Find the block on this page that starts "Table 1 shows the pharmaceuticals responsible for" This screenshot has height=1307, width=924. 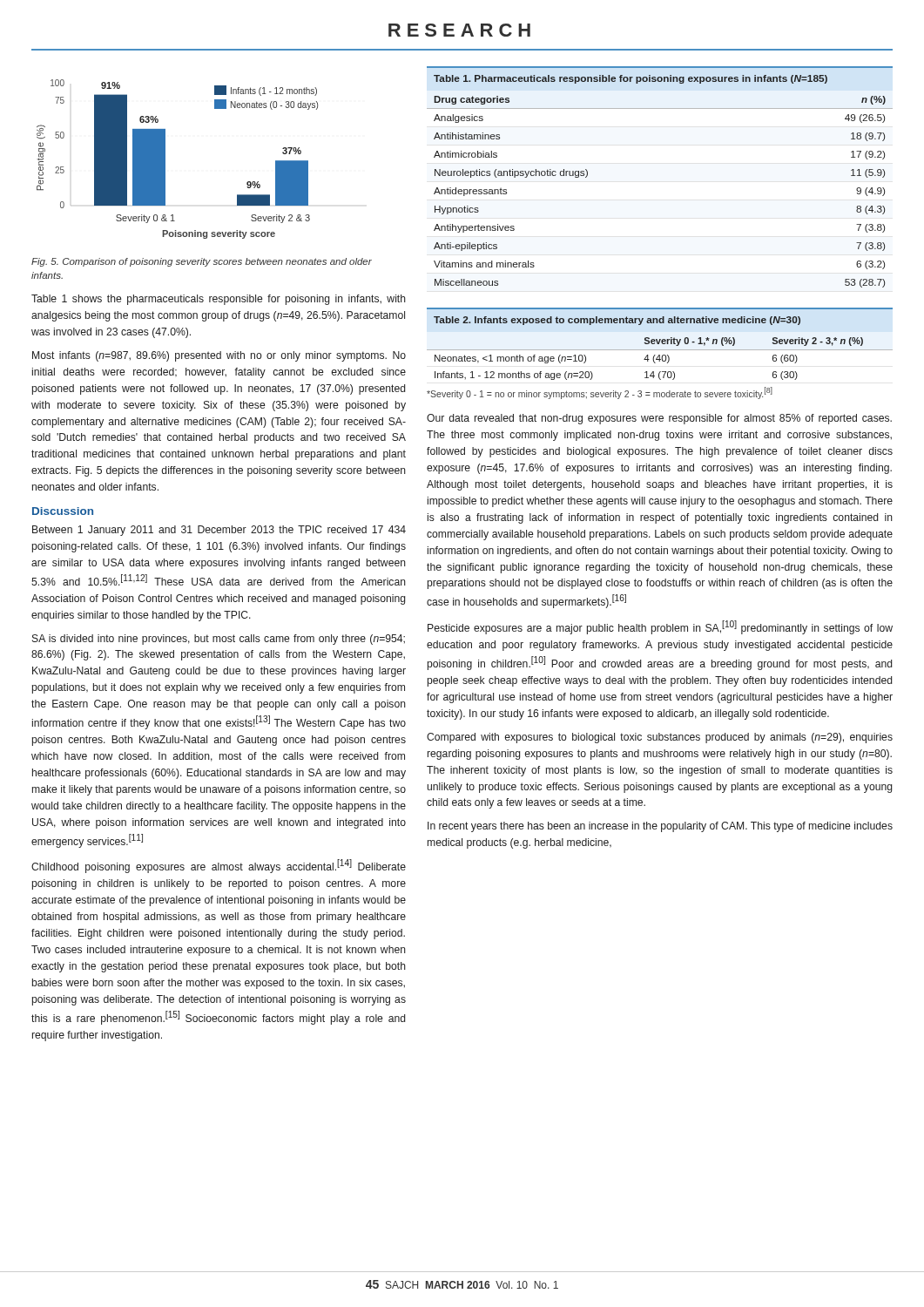click(219, 316)
